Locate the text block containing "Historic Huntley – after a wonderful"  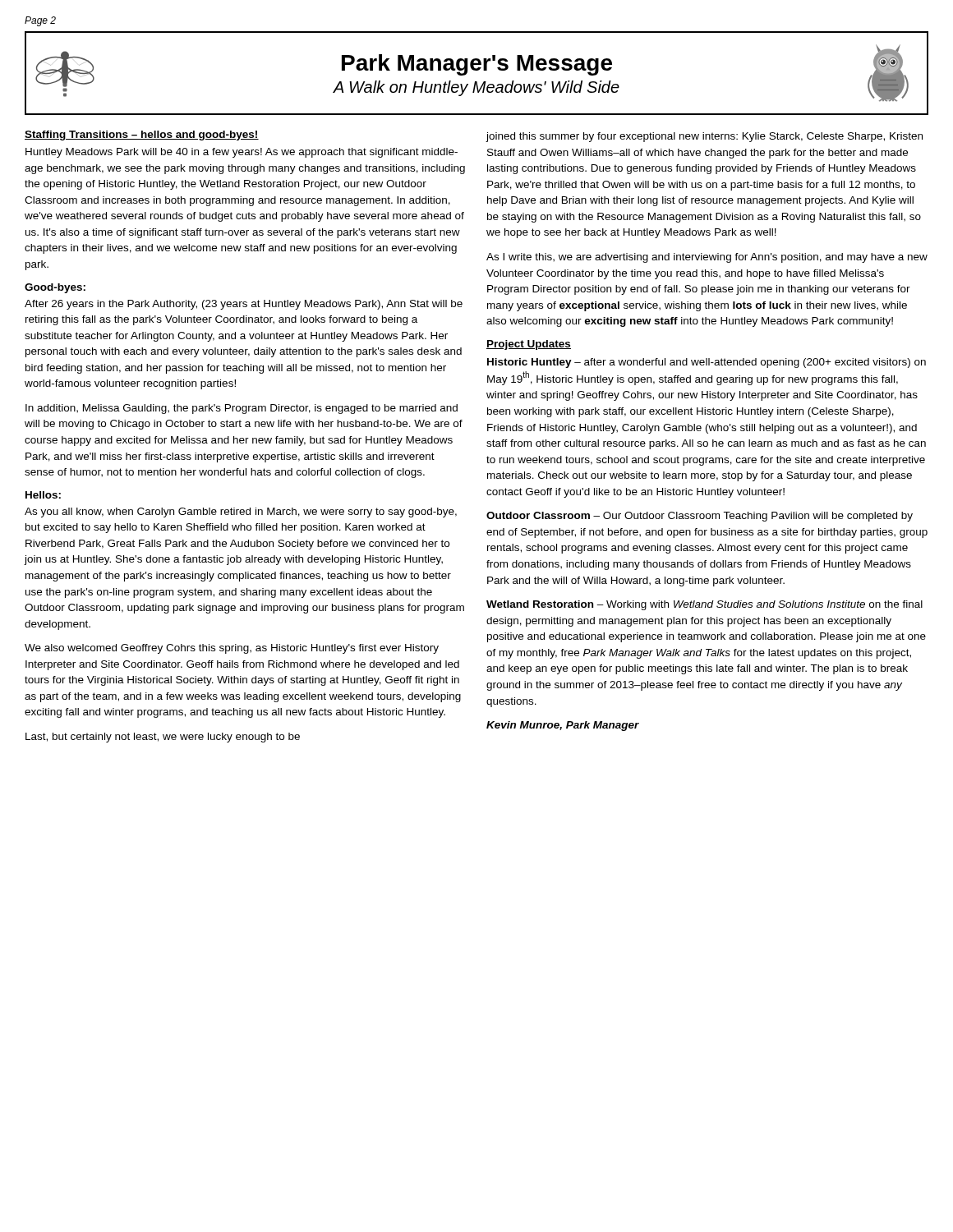tap(706, 426)
